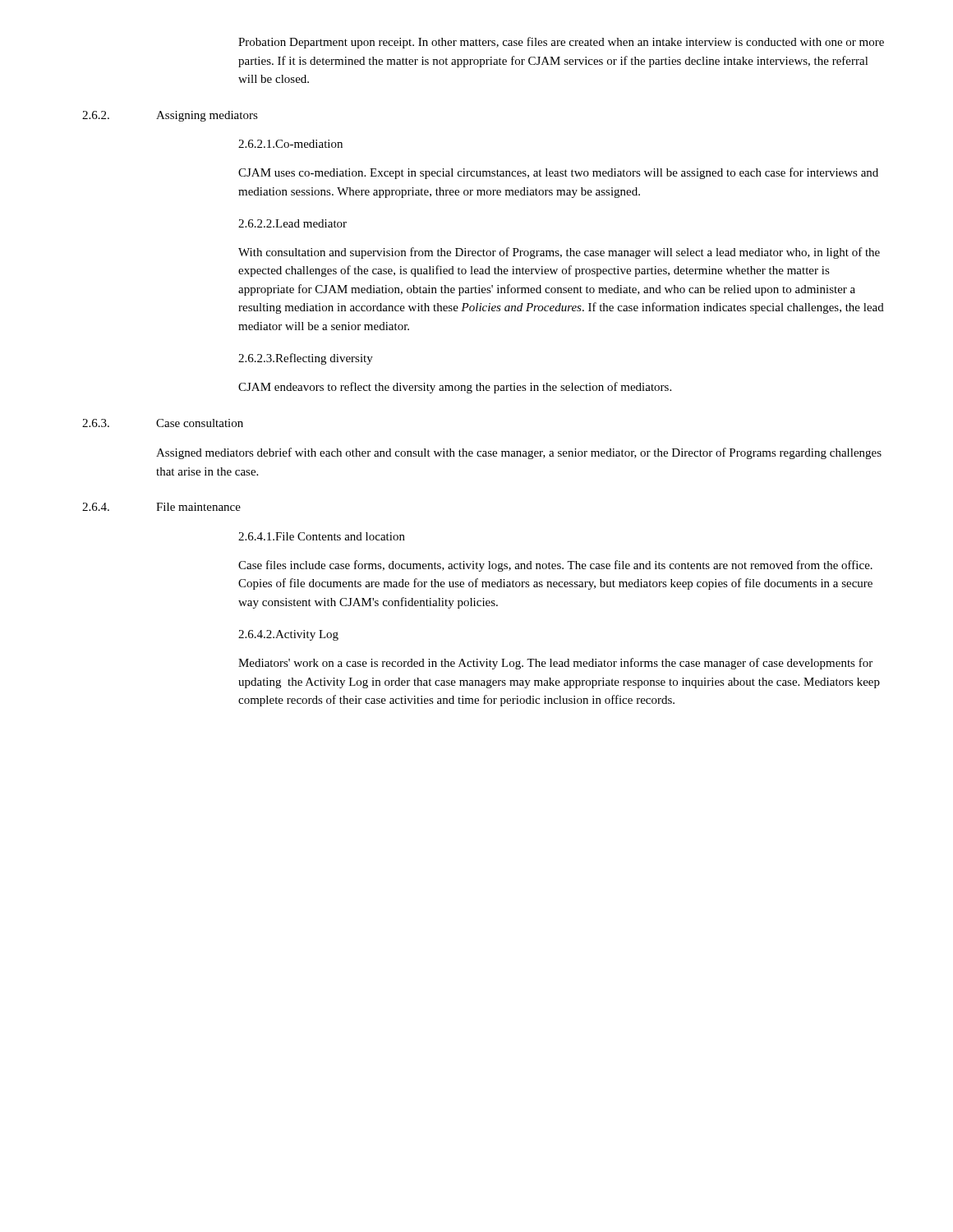Click on the section header containing "2.6.2.3.Reflecting diversity"
Viewport: 953px width, 1232px height.
(305, 358)
